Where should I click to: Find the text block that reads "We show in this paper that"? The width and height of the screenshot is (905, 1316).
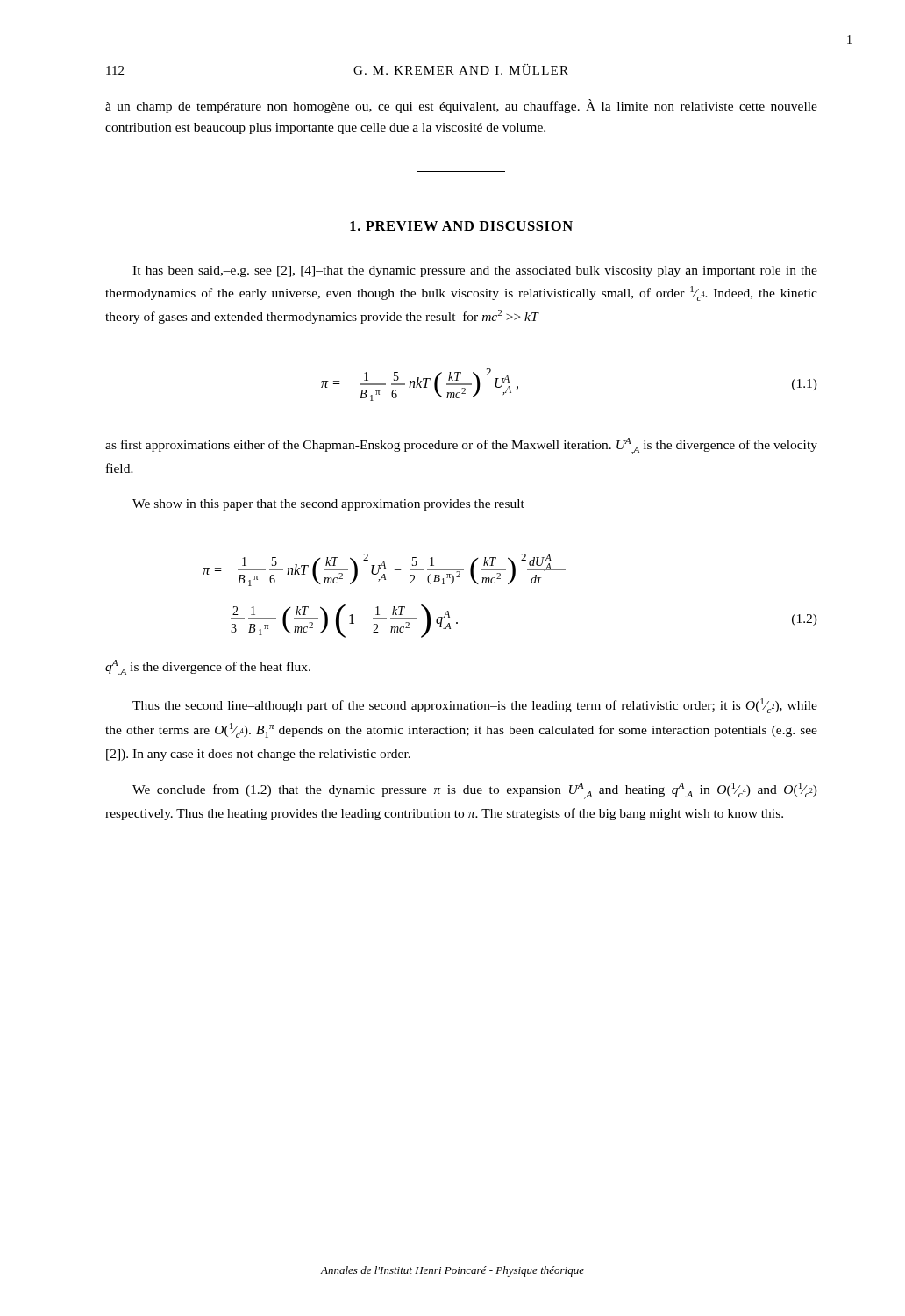click(x=328, y=504)
